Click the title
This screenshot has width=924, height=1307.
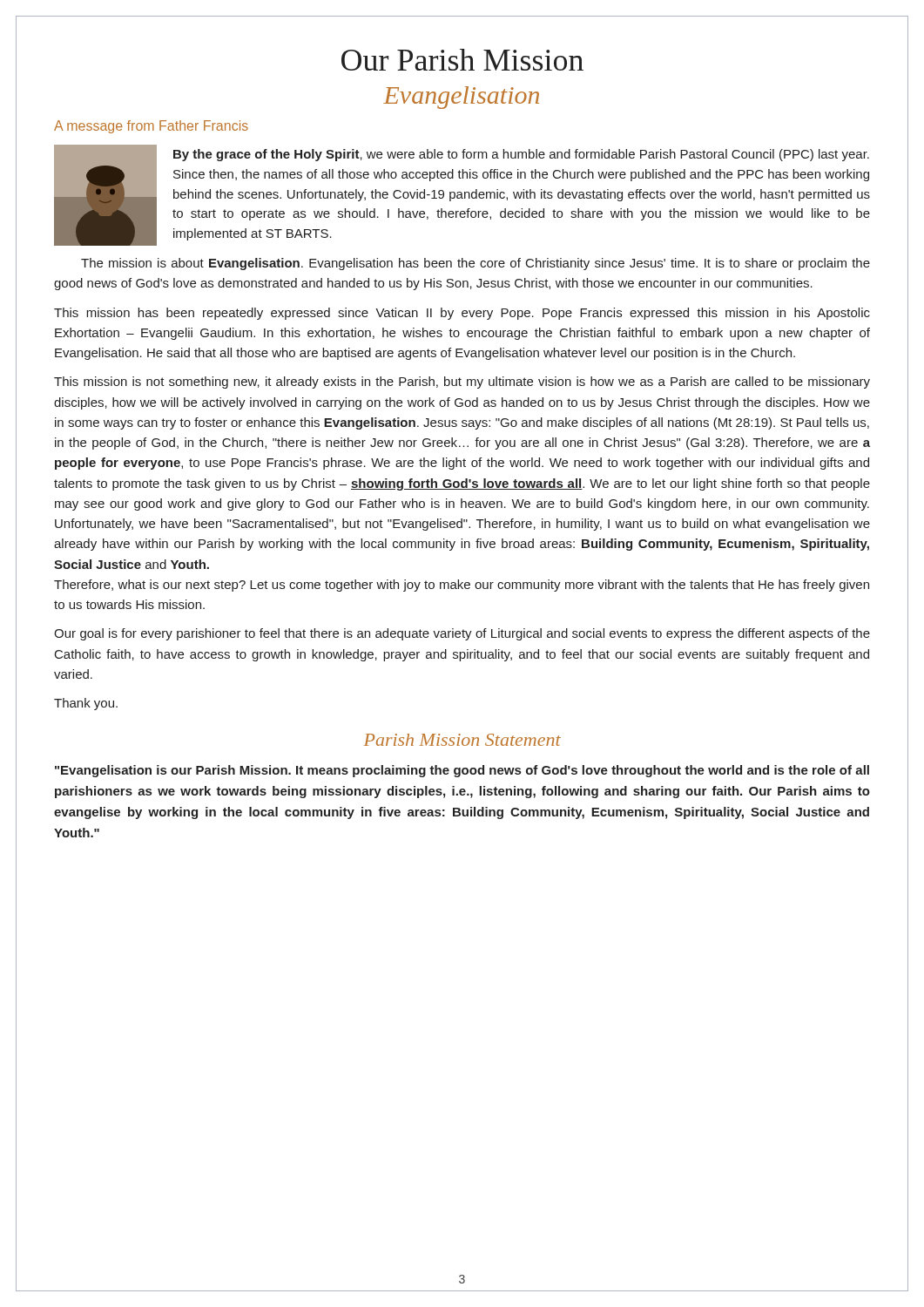462,76
